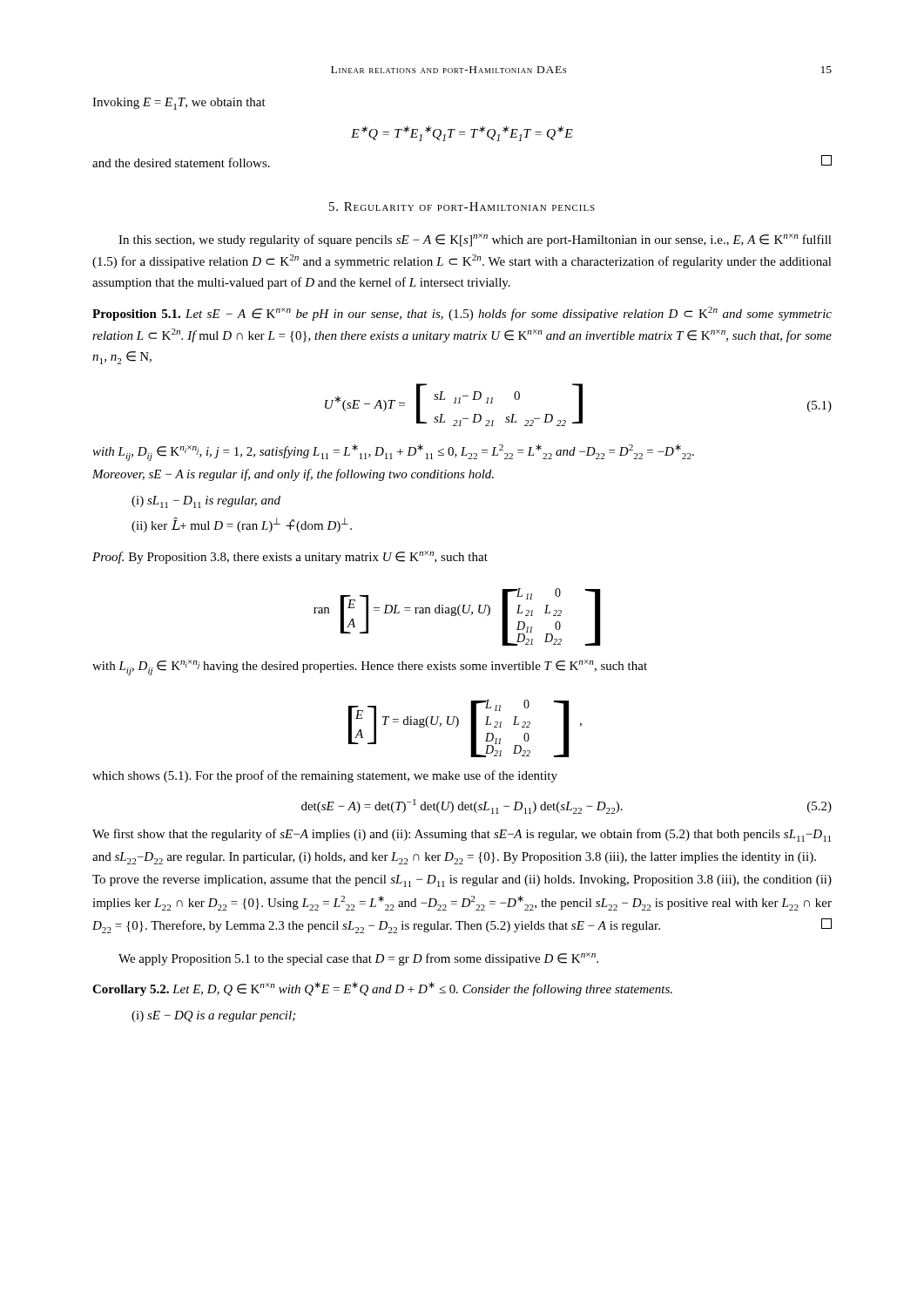Select the formula that says "E∗Q = T∗E1∗Q1T ="
The width and height of the screenshot is (924, 1307).
click(x=462, y=134)
